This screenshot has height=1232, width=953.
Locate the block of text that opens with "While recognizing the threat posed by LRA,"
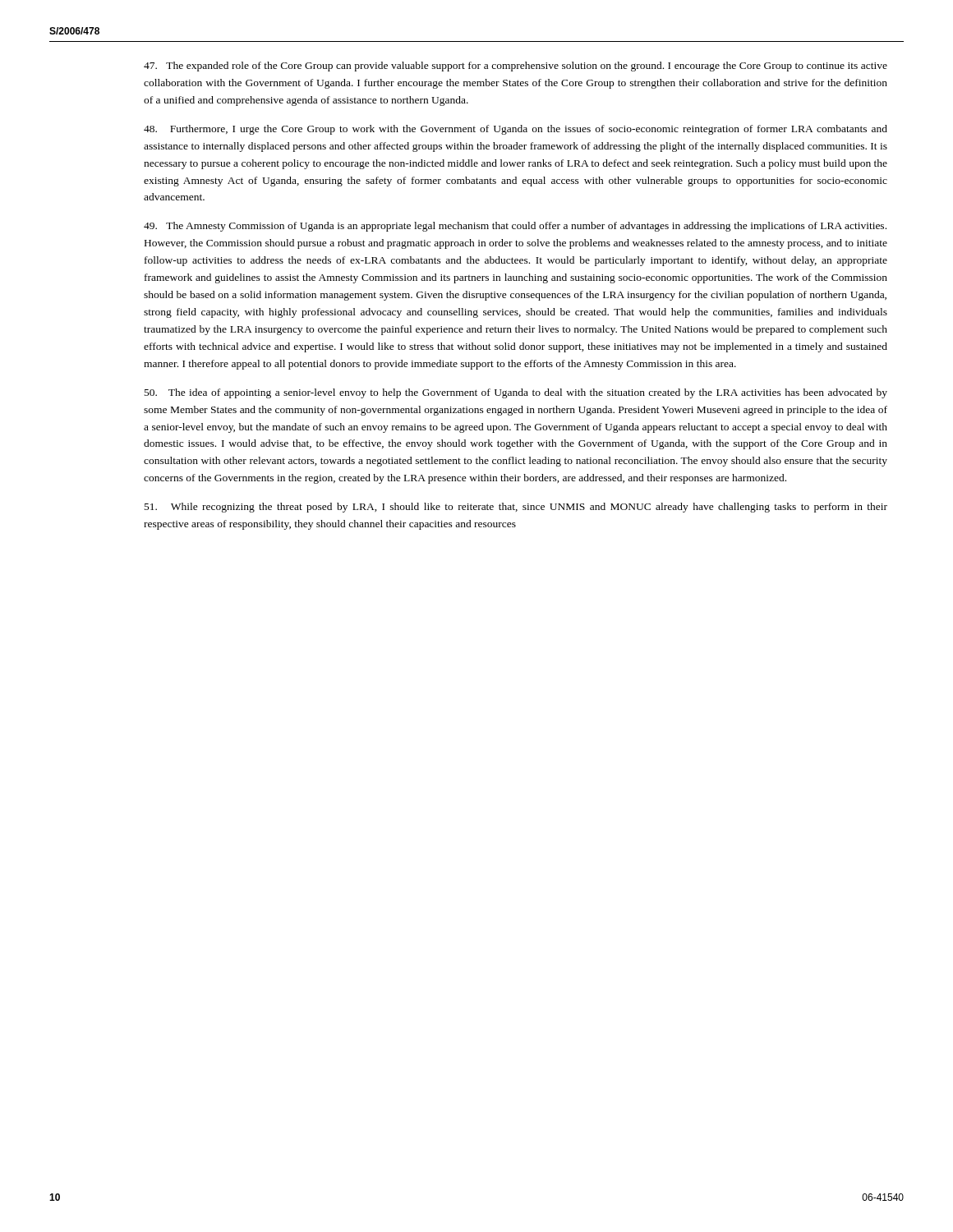click(x=516, y=515)
